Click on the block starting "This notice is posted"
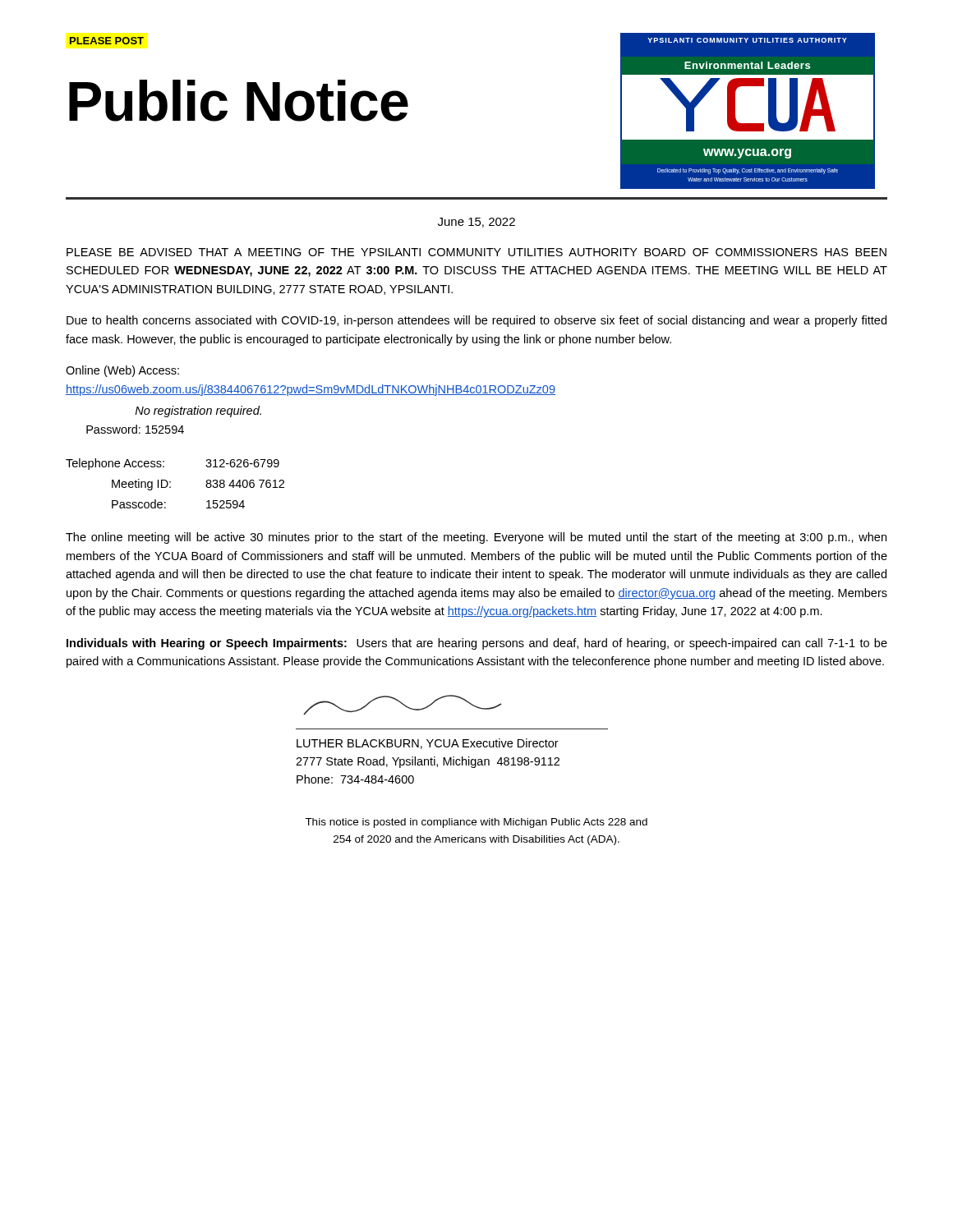The image size is (953, 1232). (x=476, y=830)
